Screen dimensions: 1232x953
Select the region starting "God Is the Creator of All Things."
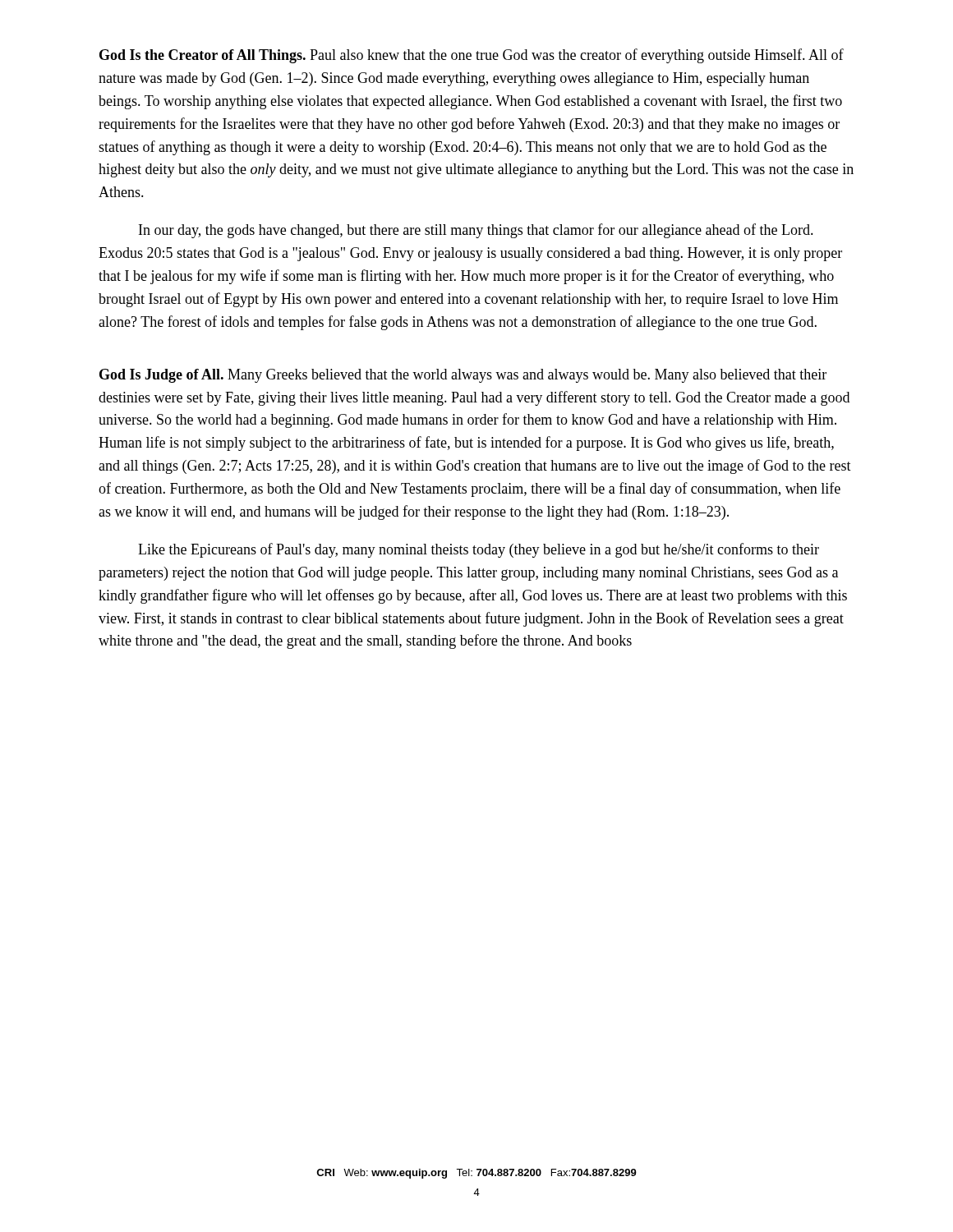click(x=476, y=125)
